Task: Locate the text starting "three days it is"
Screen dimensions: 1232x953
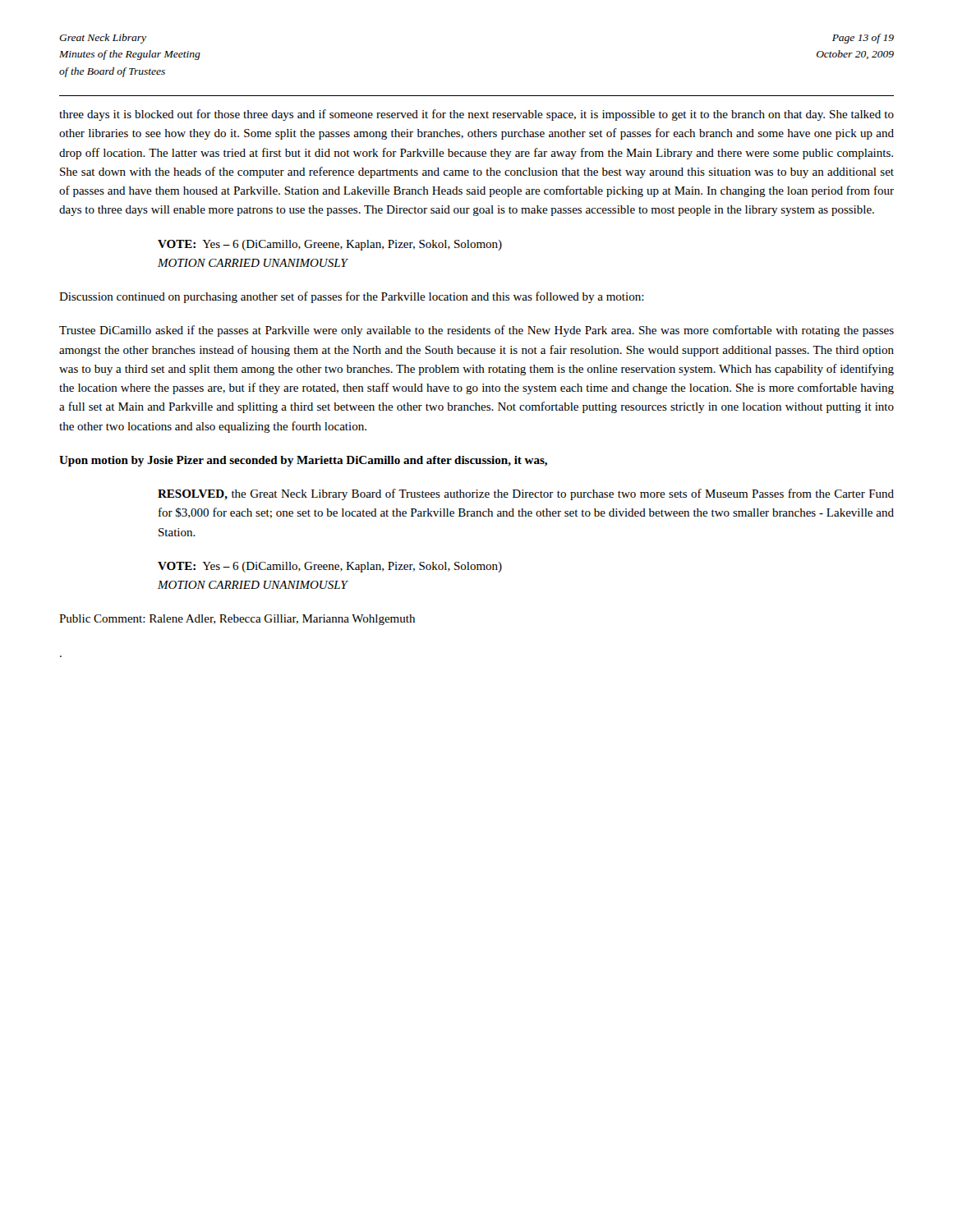Action: [x=476, y=162]
